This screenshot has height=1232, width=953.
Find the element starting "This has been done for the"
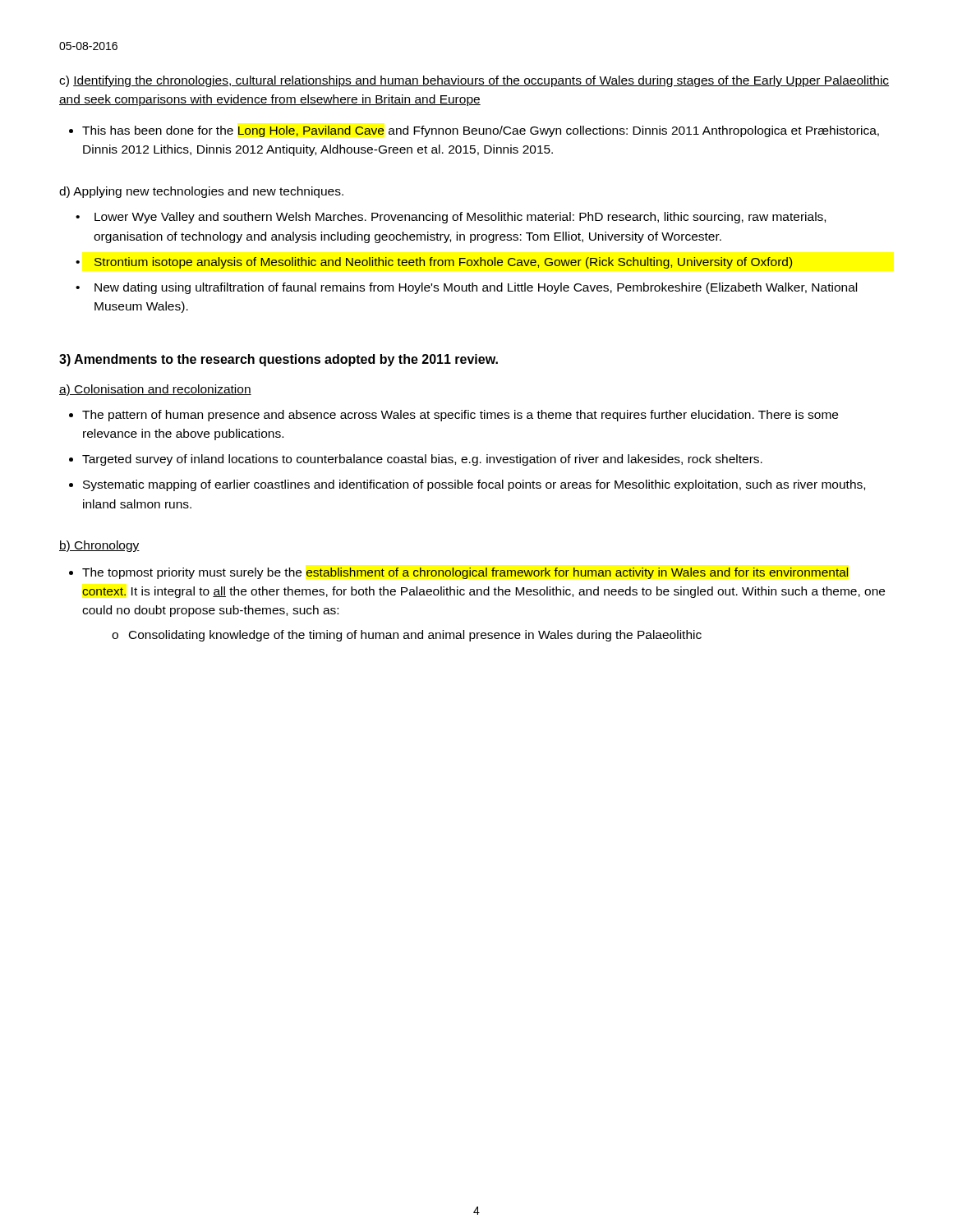point(481,139)
